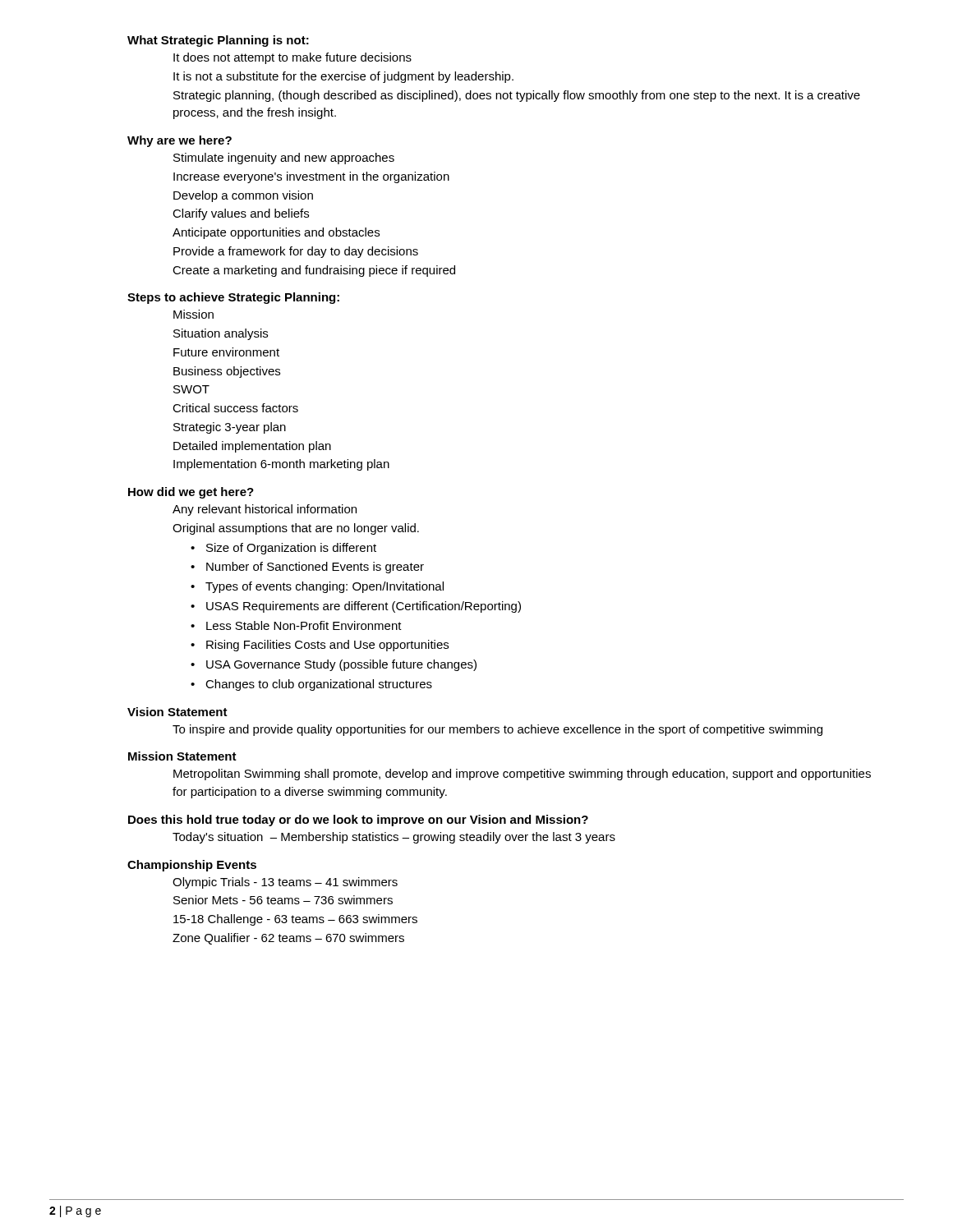Screen dimensions: 1232x953
Task: Click where it says "Changes to club organizational structures"
Action: point(319,684)
